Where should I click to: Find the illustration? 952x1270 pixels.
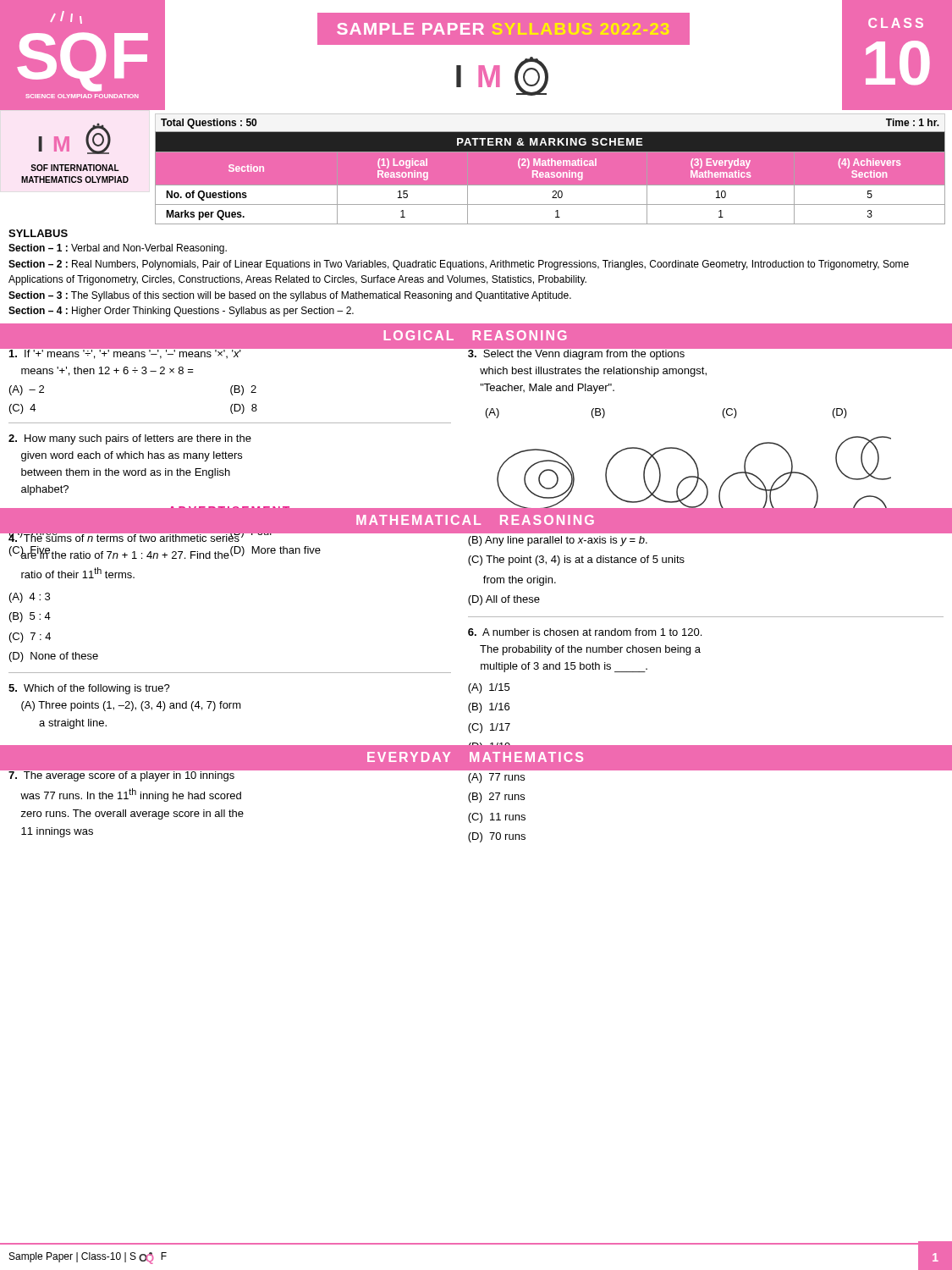pos(706,472)
